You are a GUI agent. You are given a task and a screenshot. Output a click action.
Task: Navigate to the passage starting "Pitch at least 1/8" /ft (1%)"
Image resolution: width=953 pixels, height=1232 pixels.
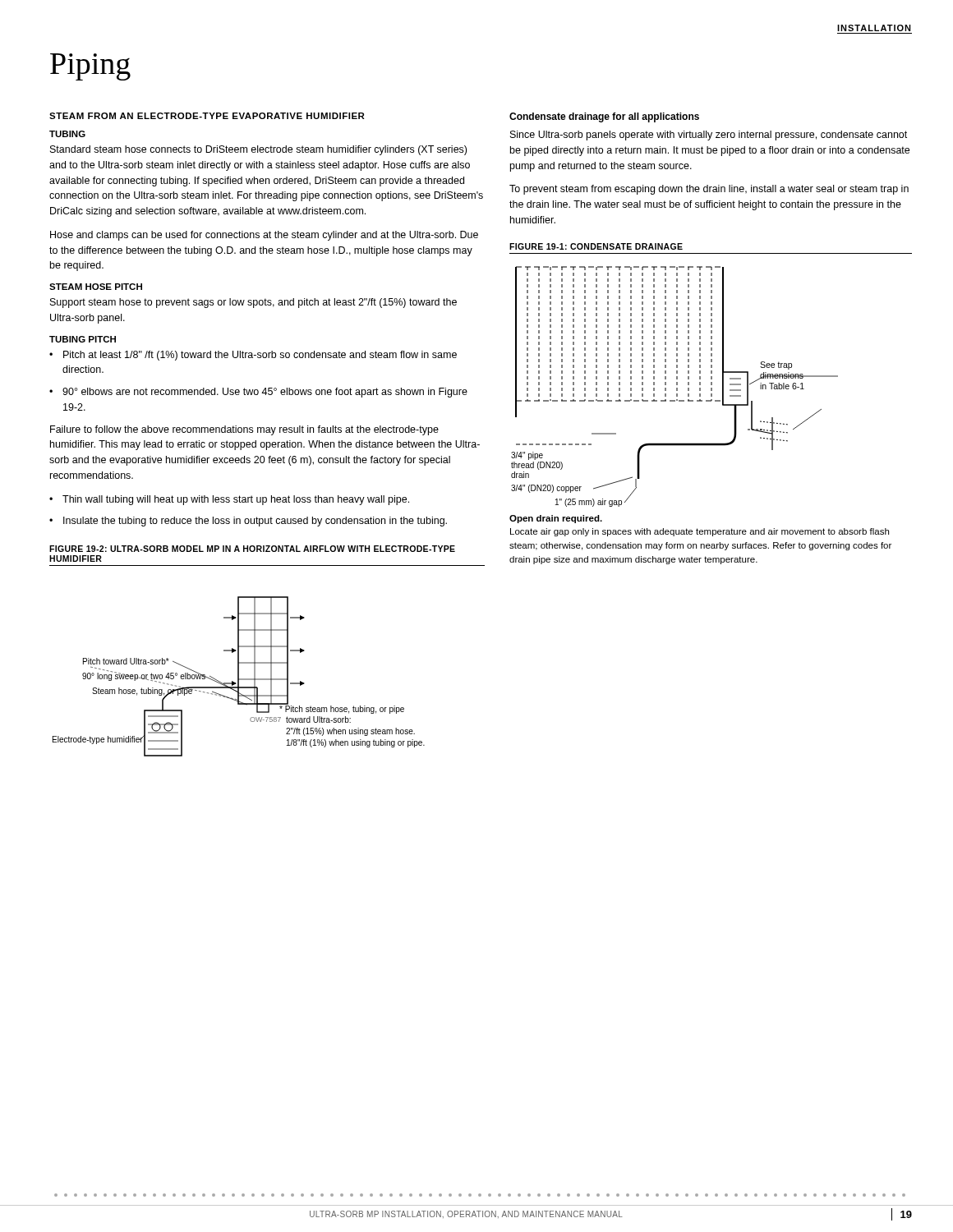tap(260, 362)
